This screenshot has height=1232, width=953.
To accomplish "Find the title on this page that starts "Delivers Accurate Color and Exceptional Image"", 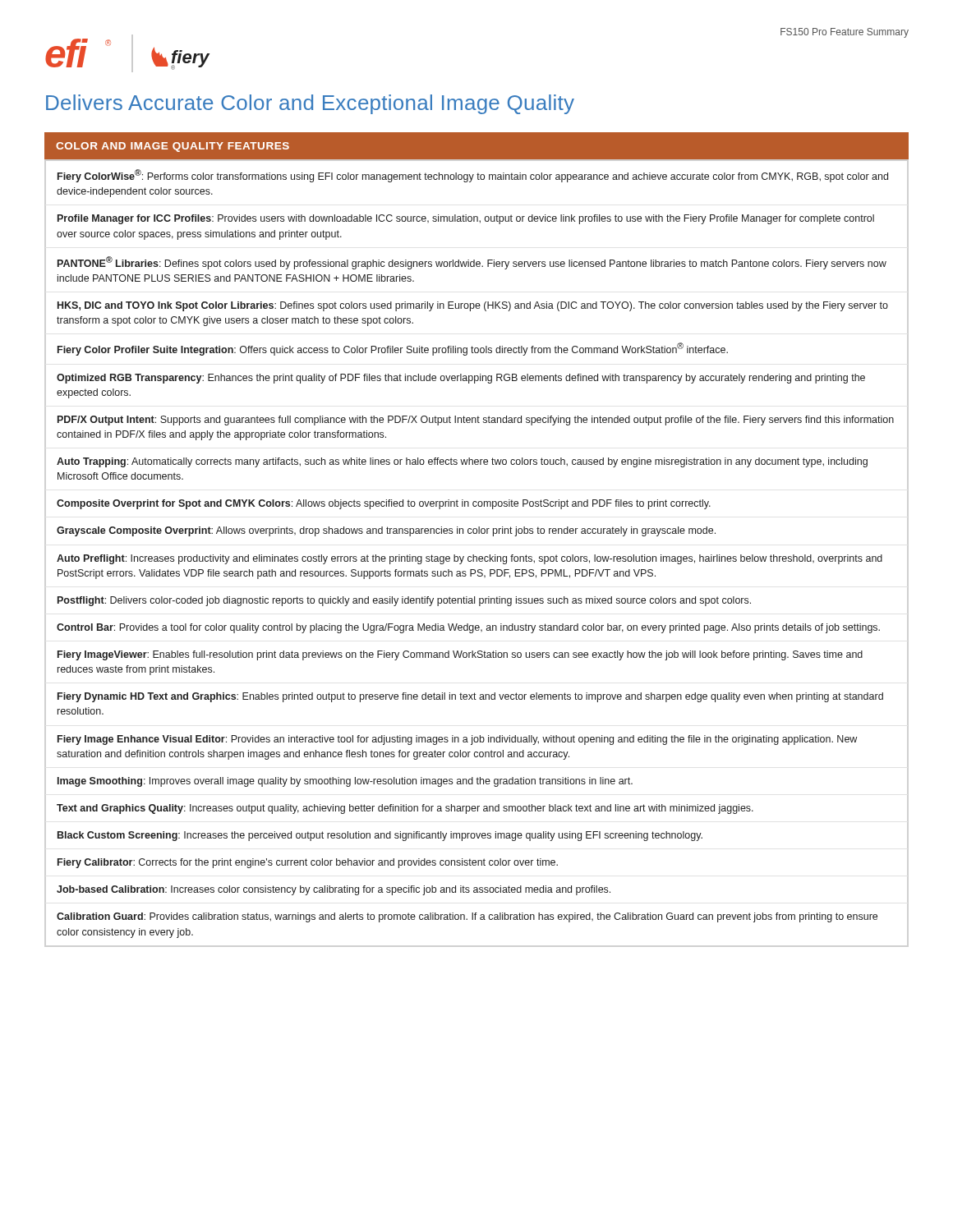I will click(309, 103).
